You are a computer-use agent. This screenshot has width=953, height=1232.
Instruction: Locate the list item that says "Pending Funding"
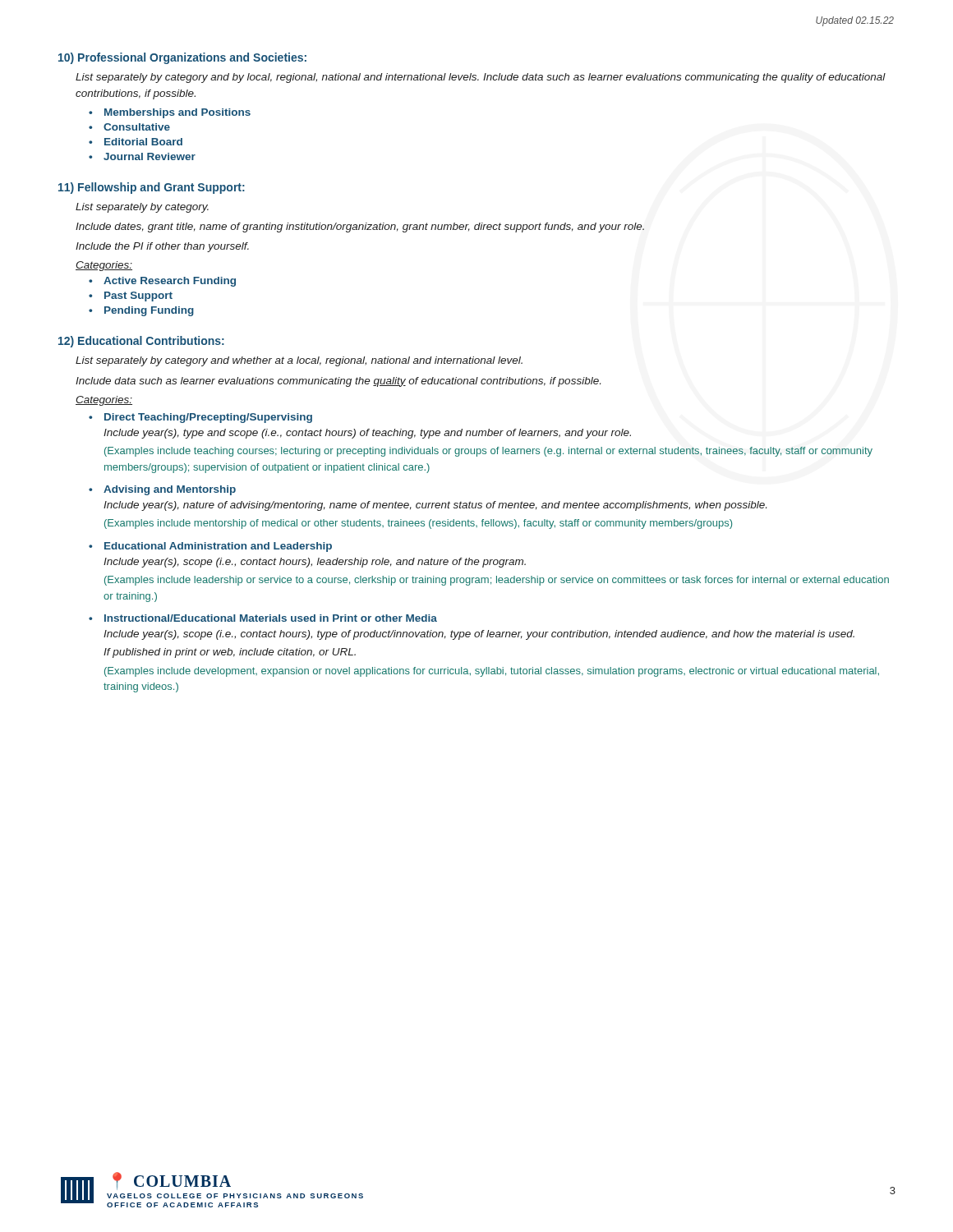click(x=149, y=310)
